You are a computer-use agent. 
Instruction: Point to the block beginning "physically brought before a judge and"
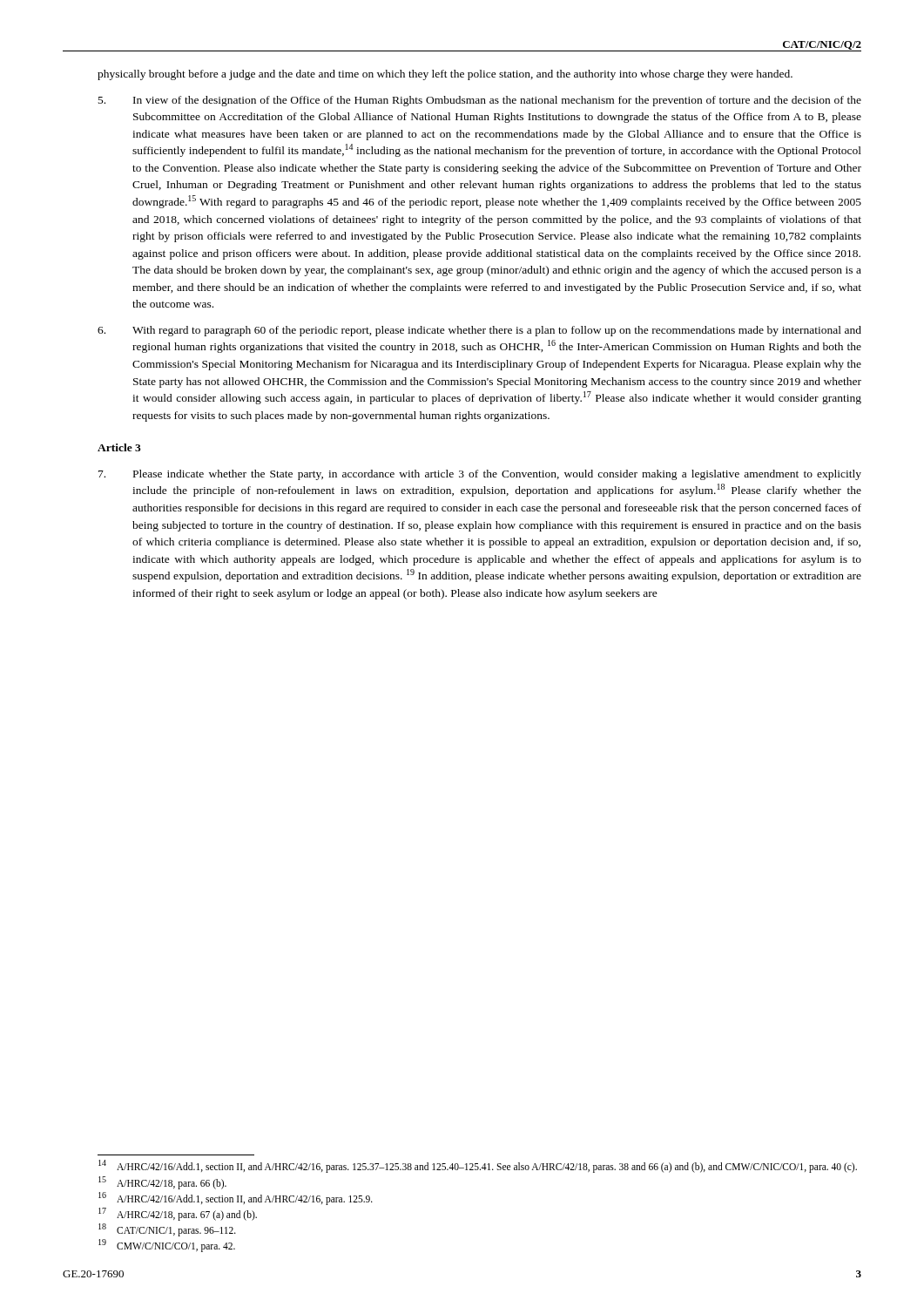pyautogui.click(x=445, y=74)
